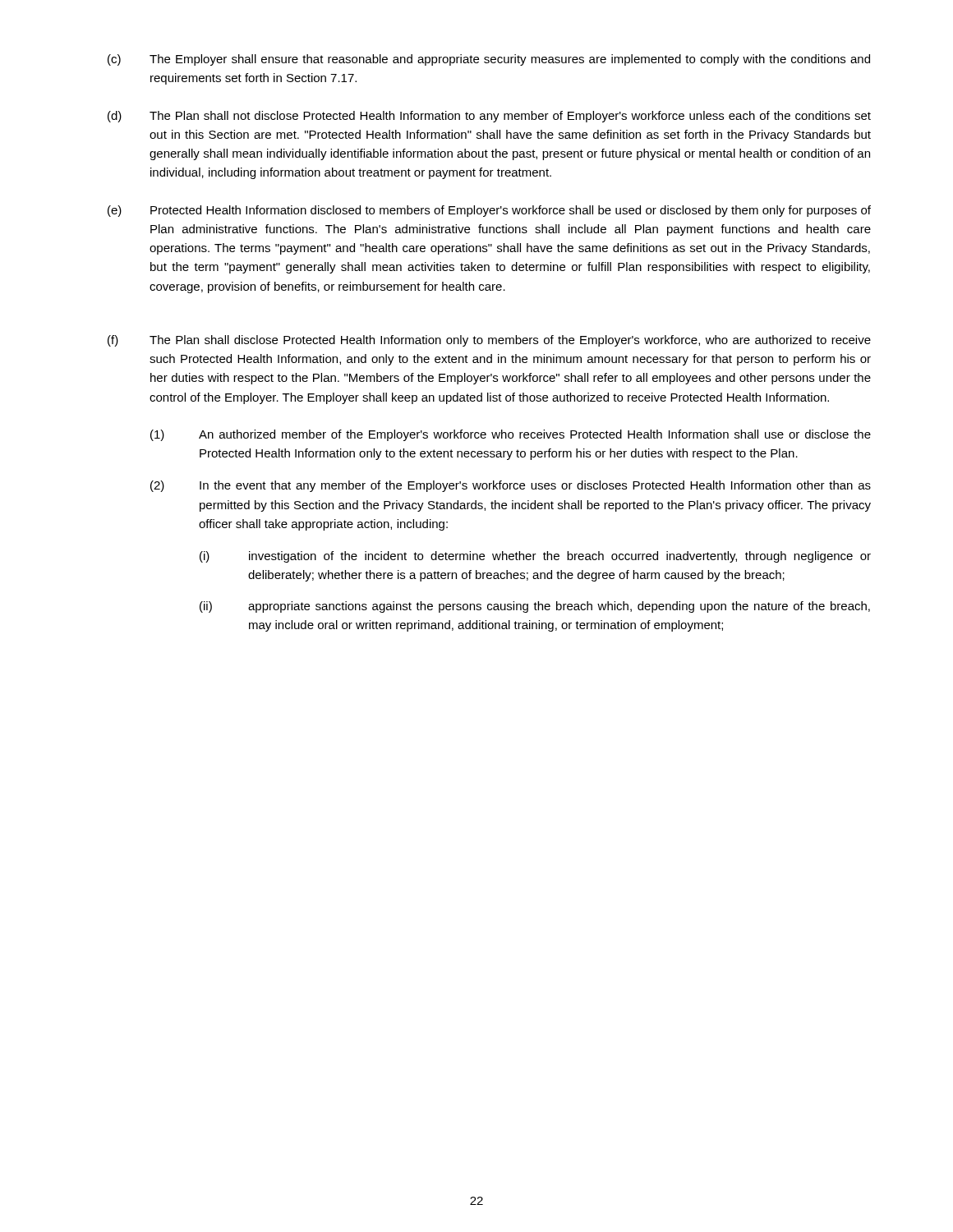Find the element starting "(2) In the event that"
This screenshot has width=953, height=1232.
tap(510, 504)
